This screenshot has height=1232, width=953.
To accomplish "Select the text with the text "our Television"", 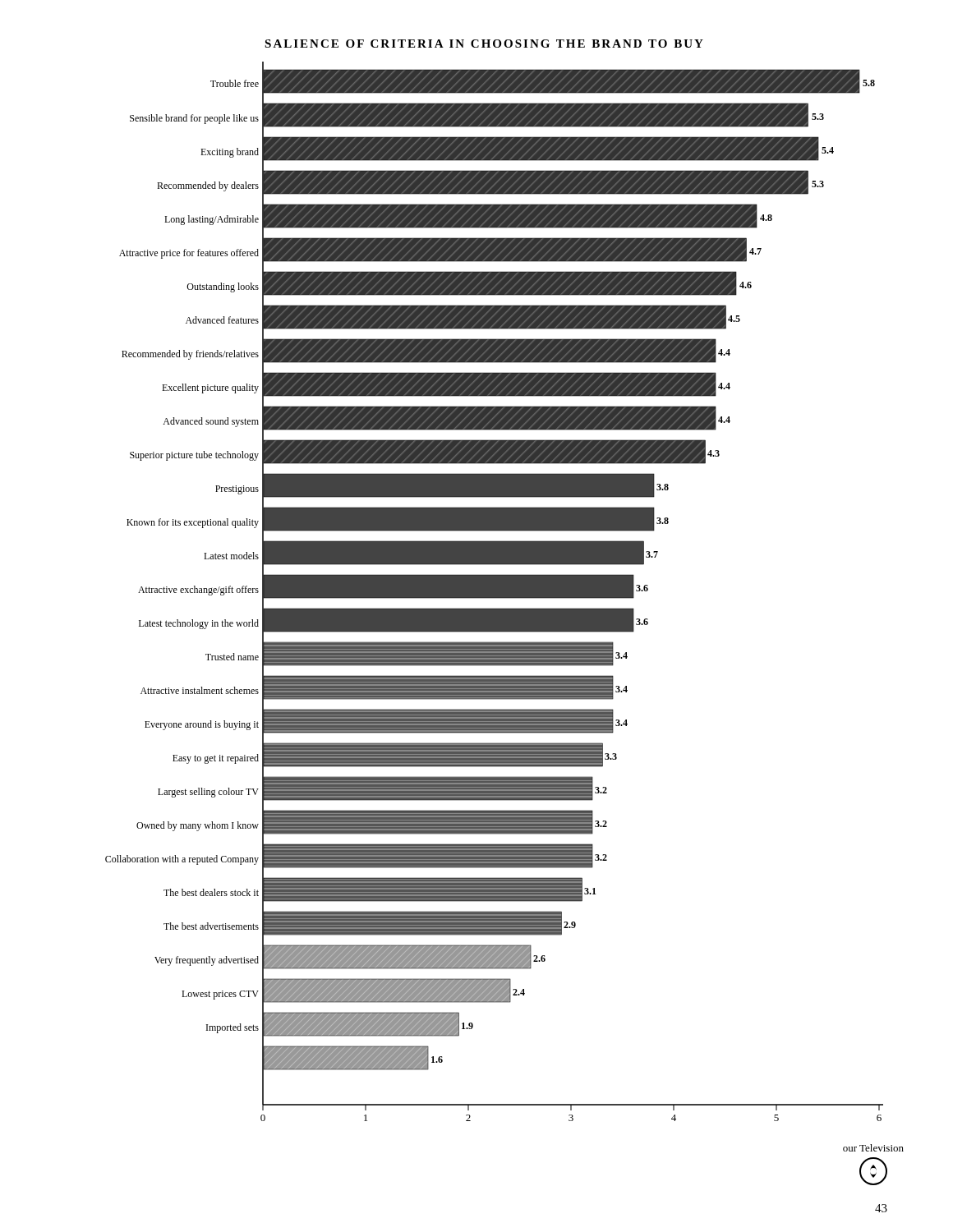I will click(x=873, y=1164).
